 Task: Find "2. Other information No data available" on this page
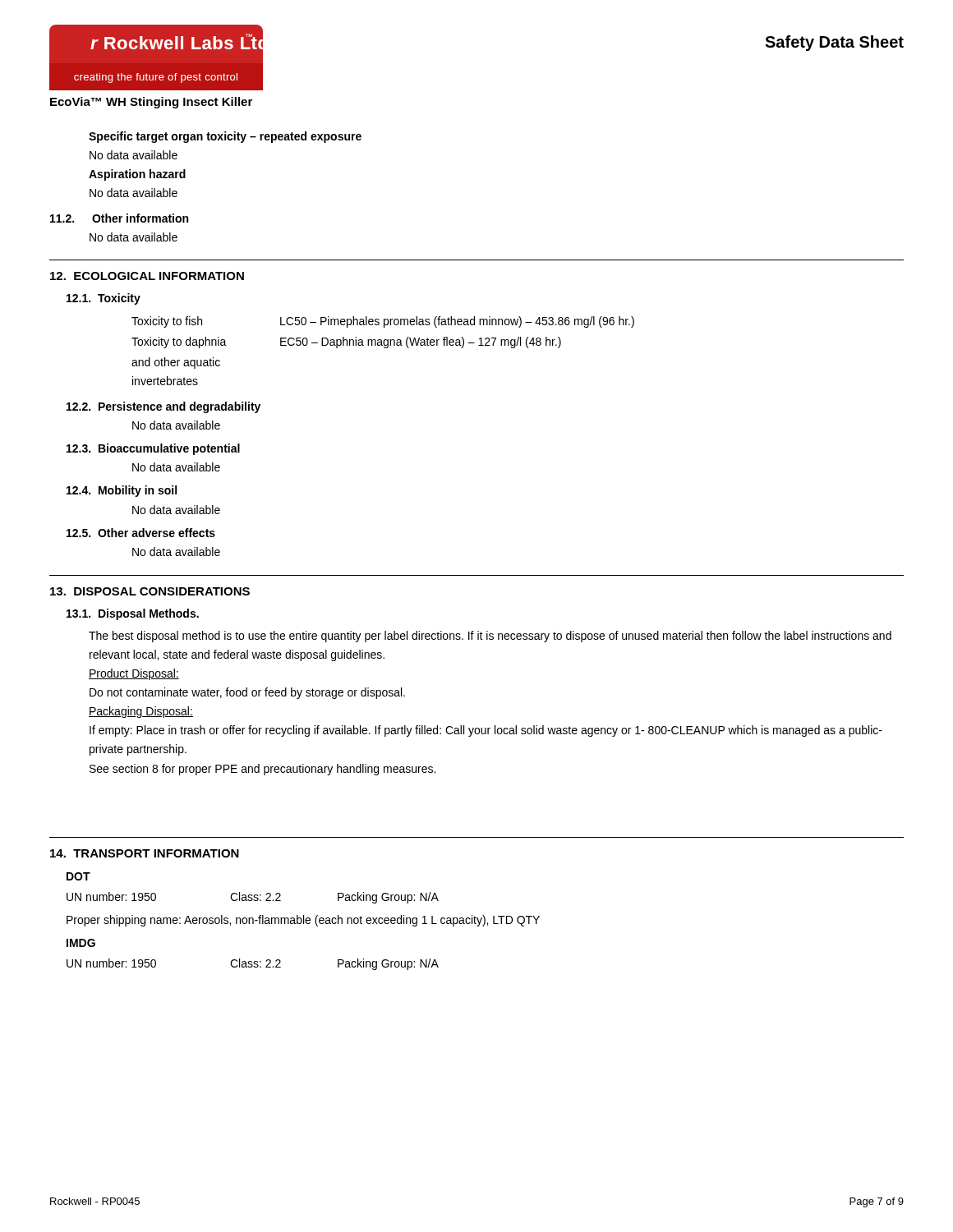point(119,229)
